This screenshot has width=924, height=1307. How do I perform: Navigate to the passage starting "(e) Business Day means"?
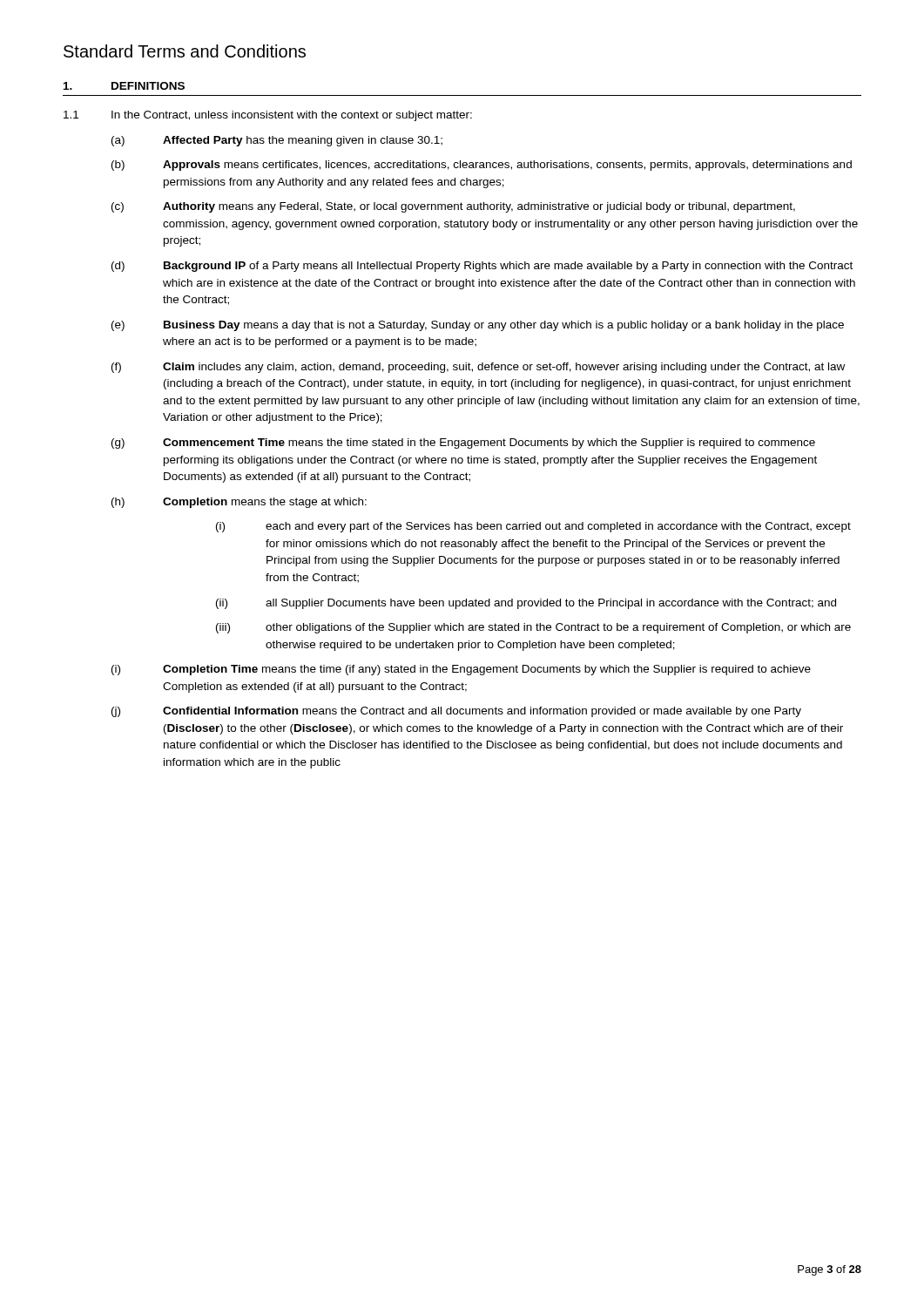[486, 333]
